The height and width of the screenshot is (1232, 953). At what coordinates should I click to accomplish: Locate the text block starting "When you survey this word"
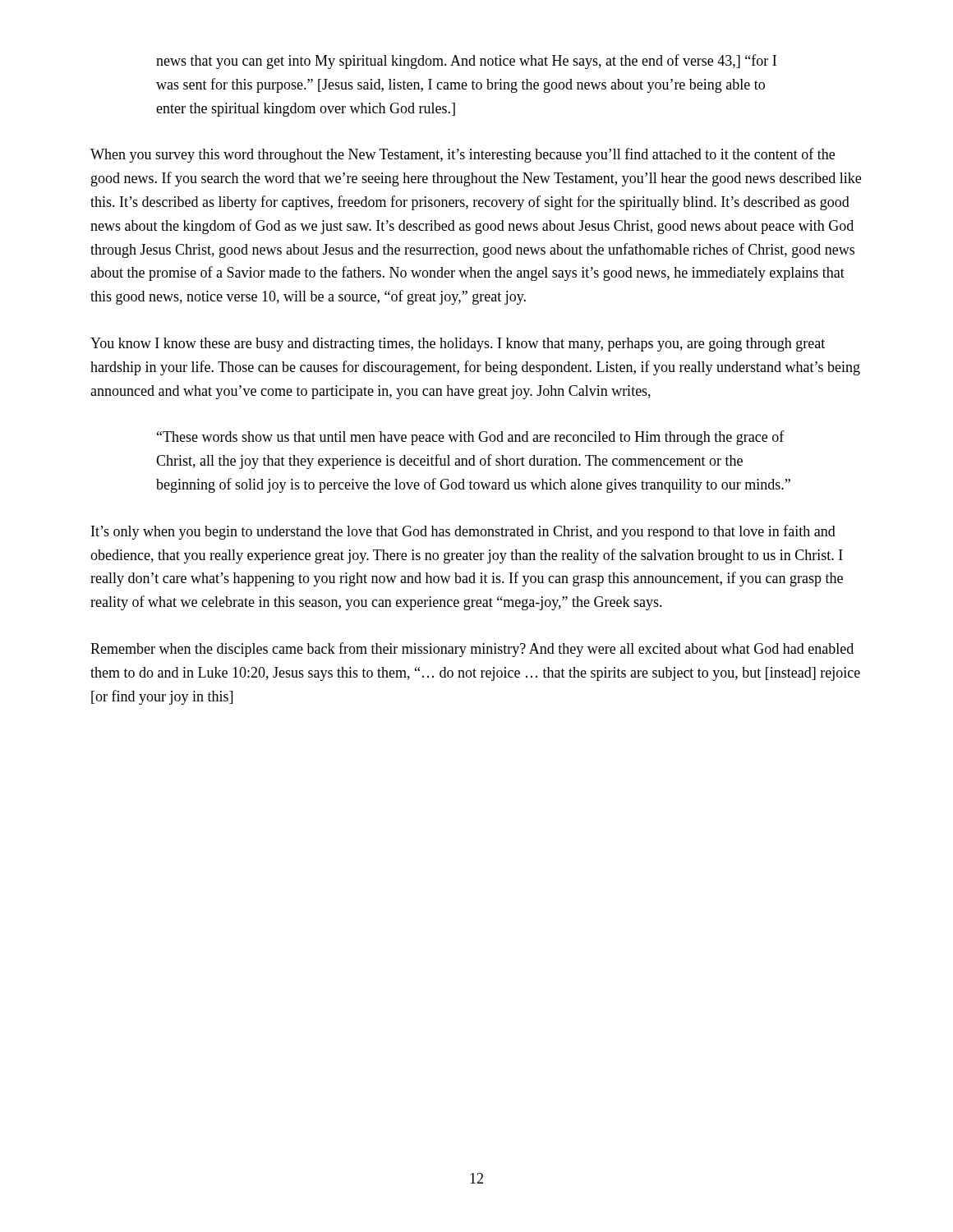(x=476, y=226)
